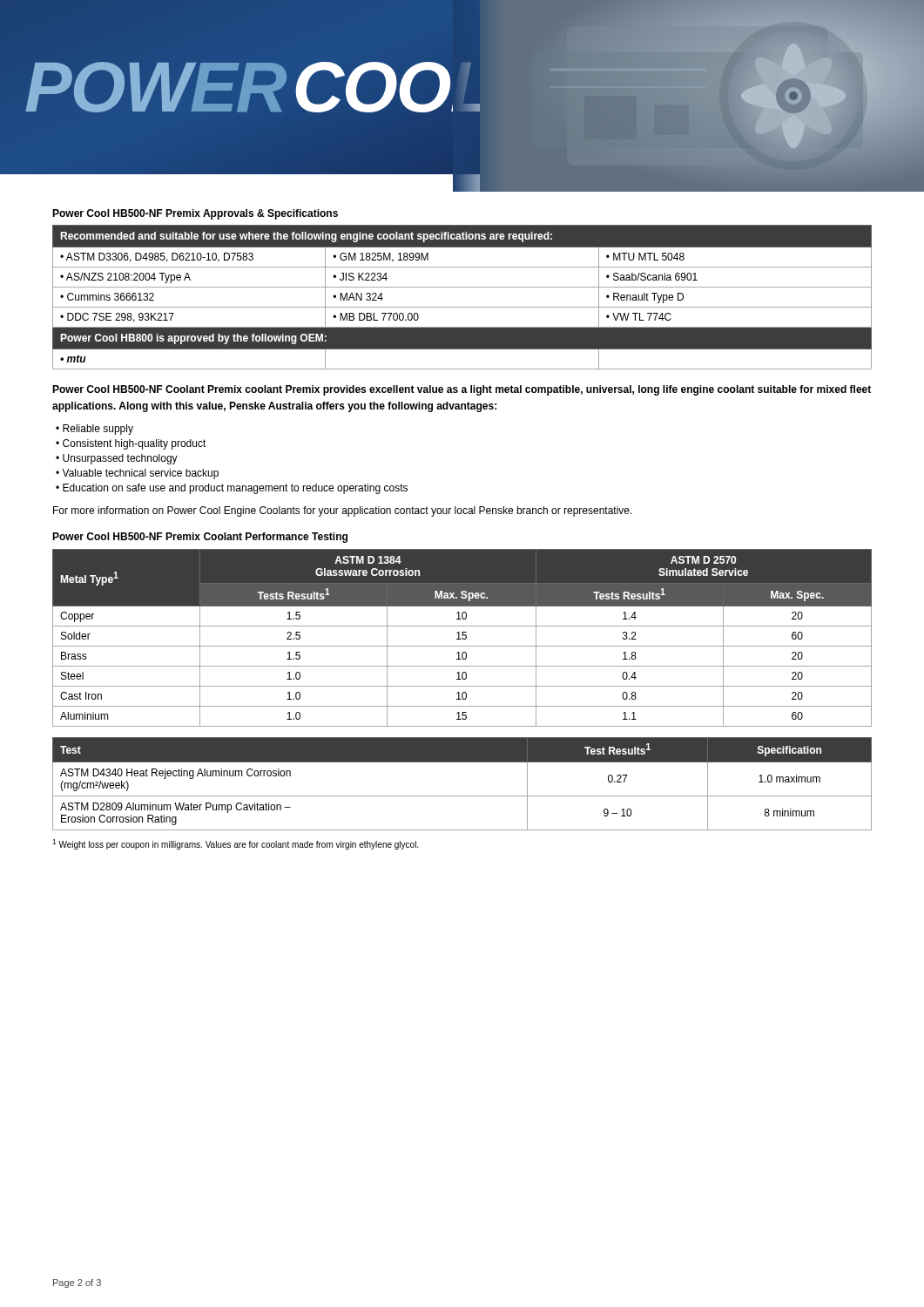Viewport: 924px width, 1307px height.
Task: Click on the list item that says "• Valuable technical"
Action: (x=137, y=473)
